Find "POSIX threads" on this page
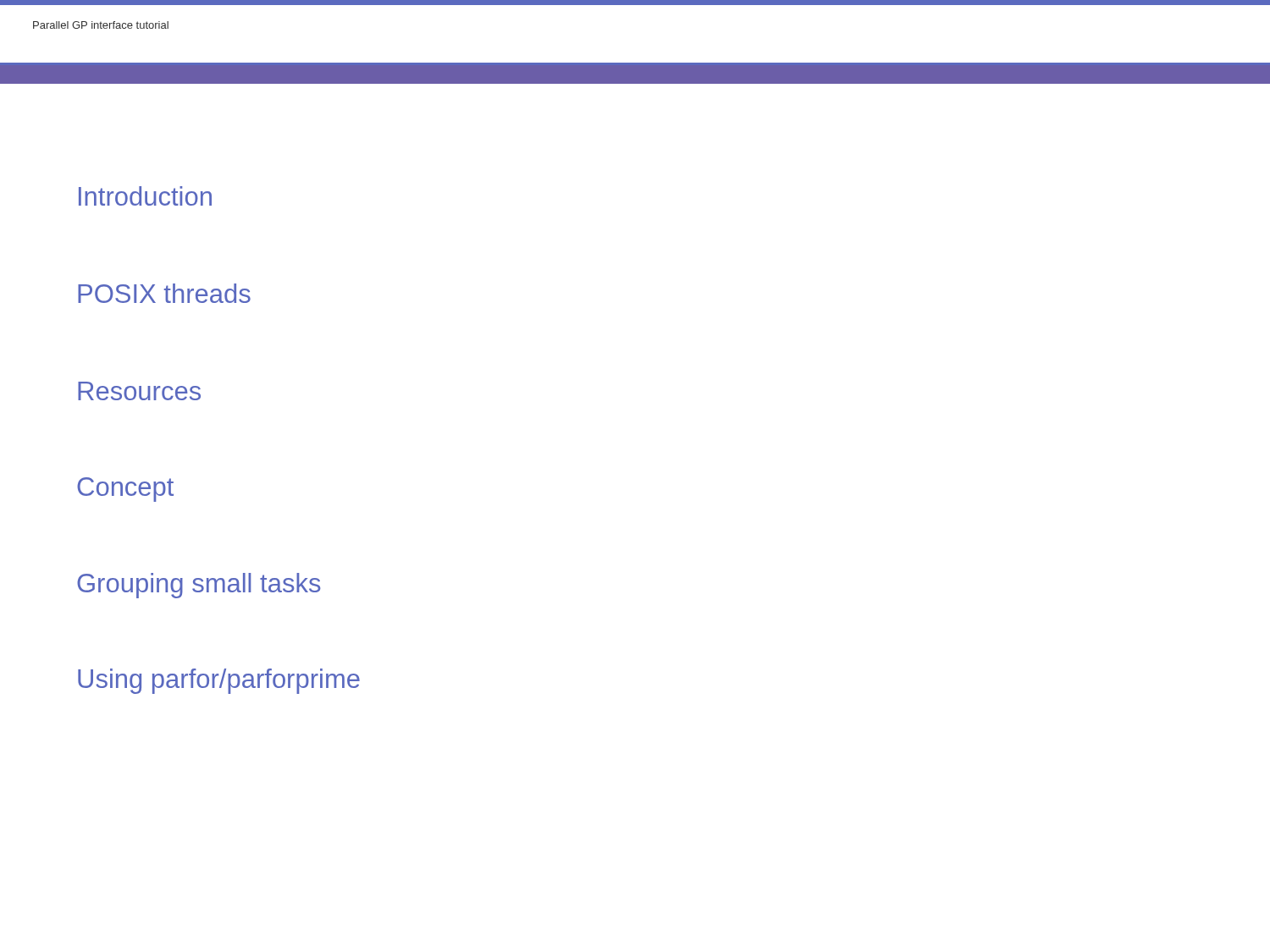This screenshot has height=952, width=1270. pos(164,294)
